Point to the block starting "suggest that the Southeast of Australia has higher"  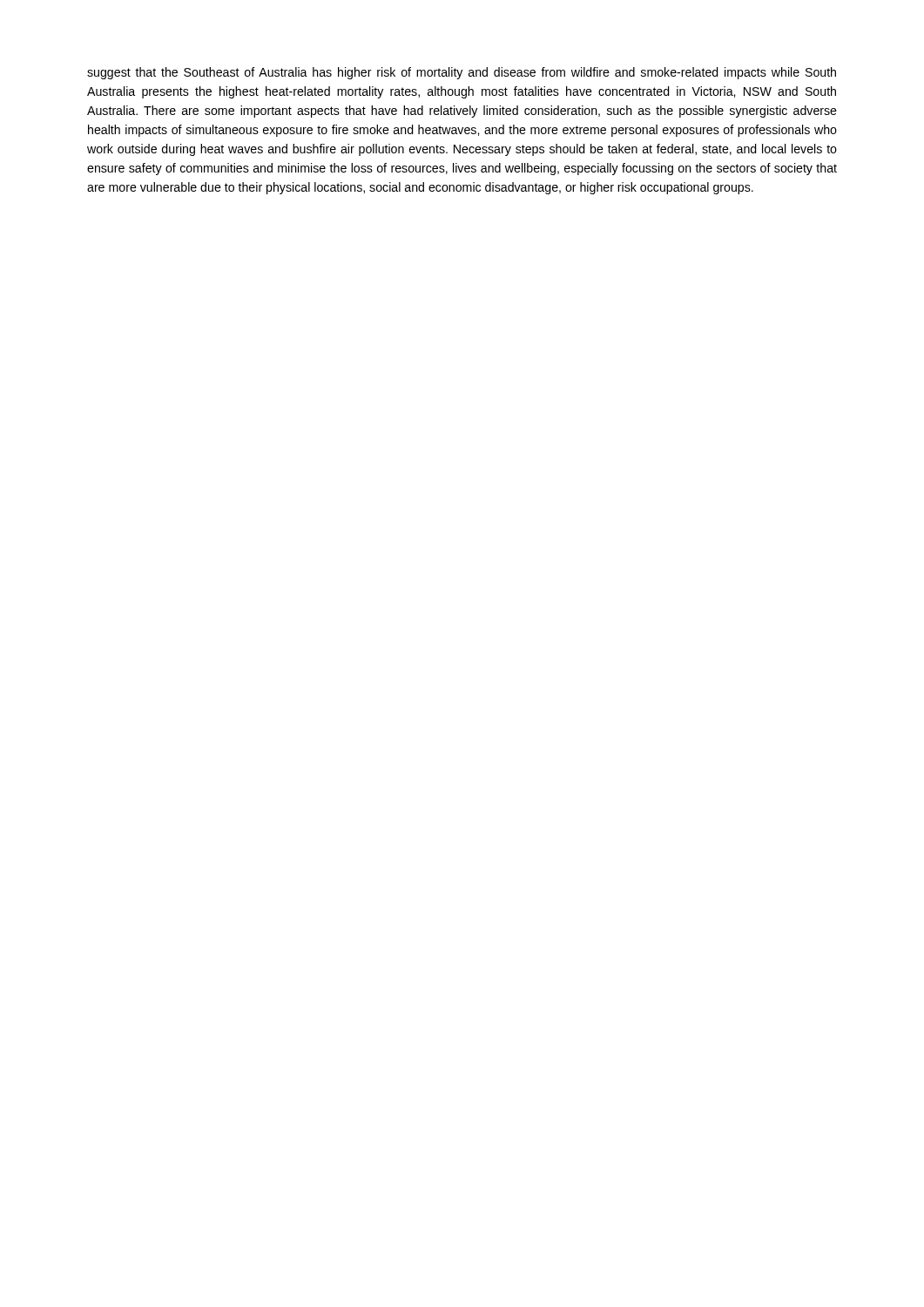pos(462,130)
